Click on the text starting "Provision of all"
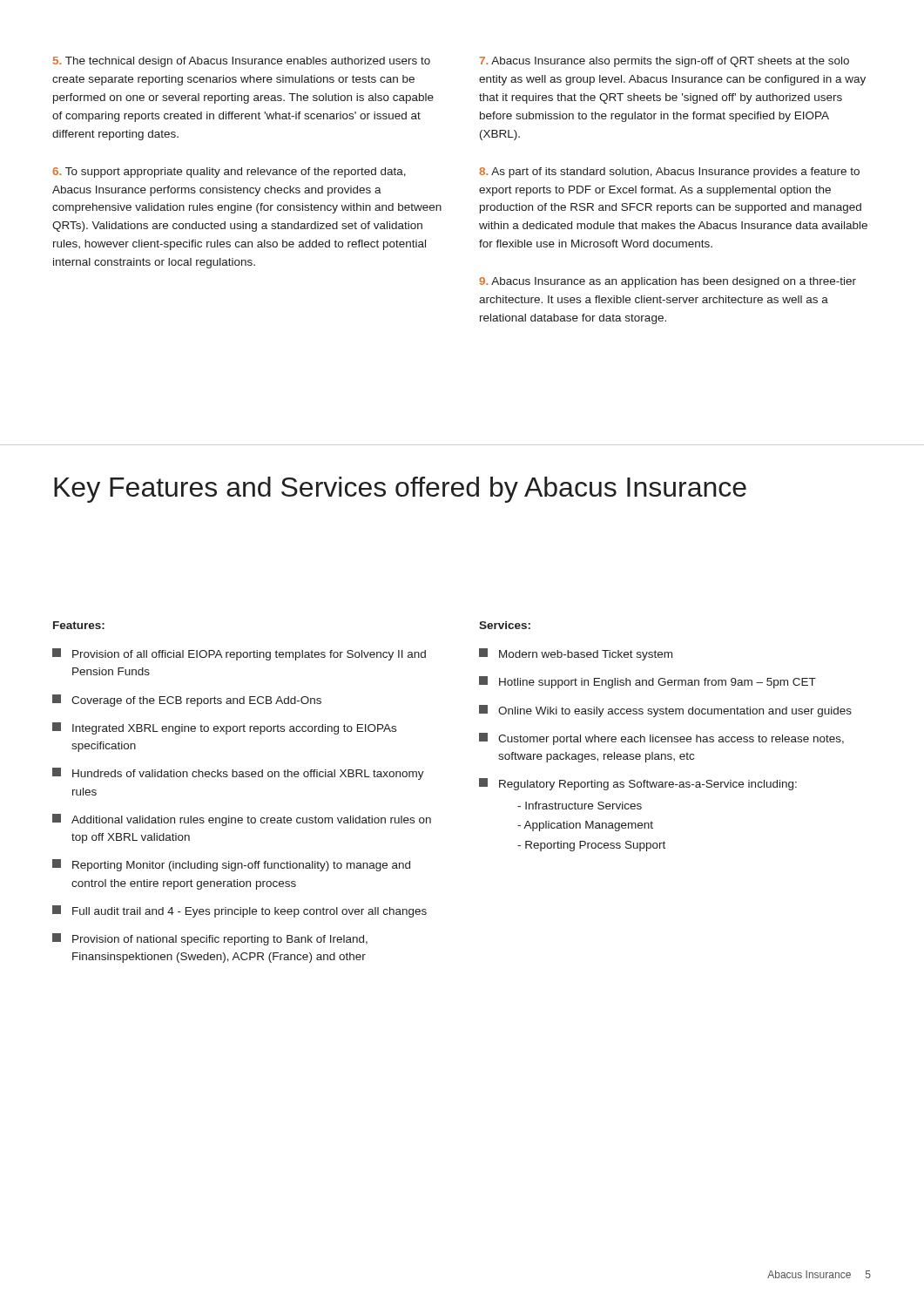This screenshot has width=924, height=1307. click(248, 663)
